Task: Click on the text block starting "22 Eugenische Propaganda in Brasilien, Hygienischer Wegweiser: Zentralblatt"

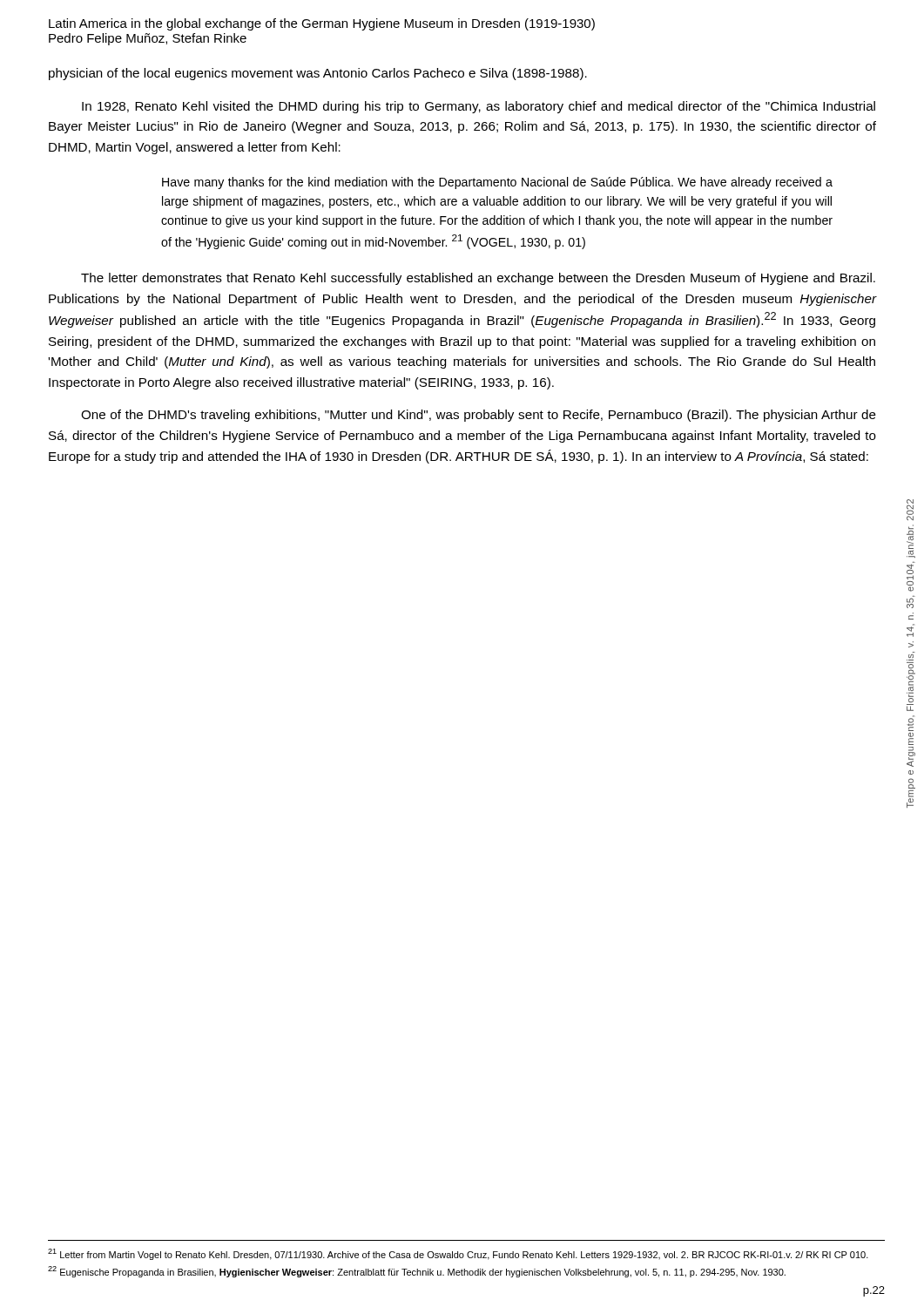Action: click(417, 1271)
